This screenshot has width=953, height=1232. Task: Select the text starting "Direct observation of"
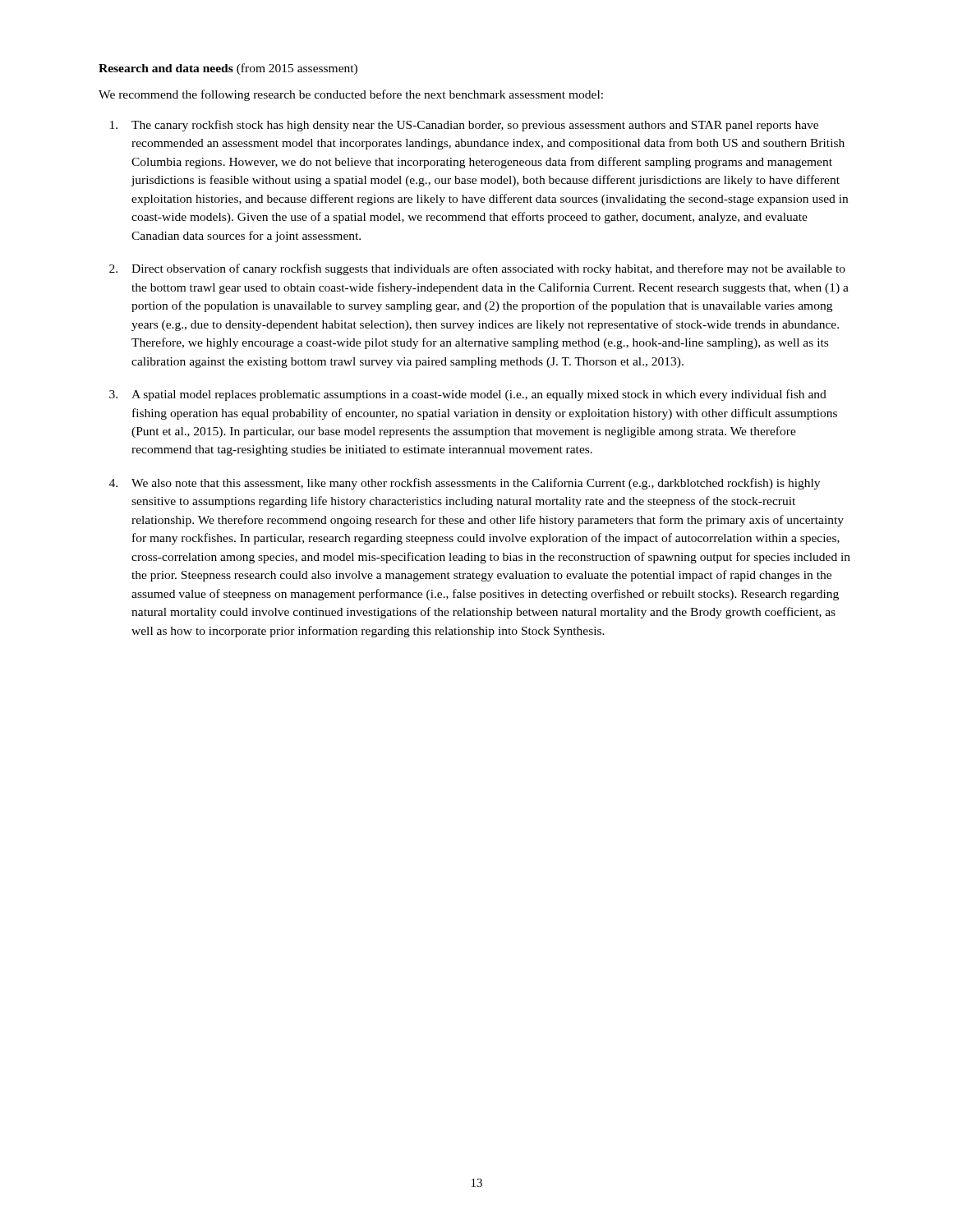coord(490,314)
